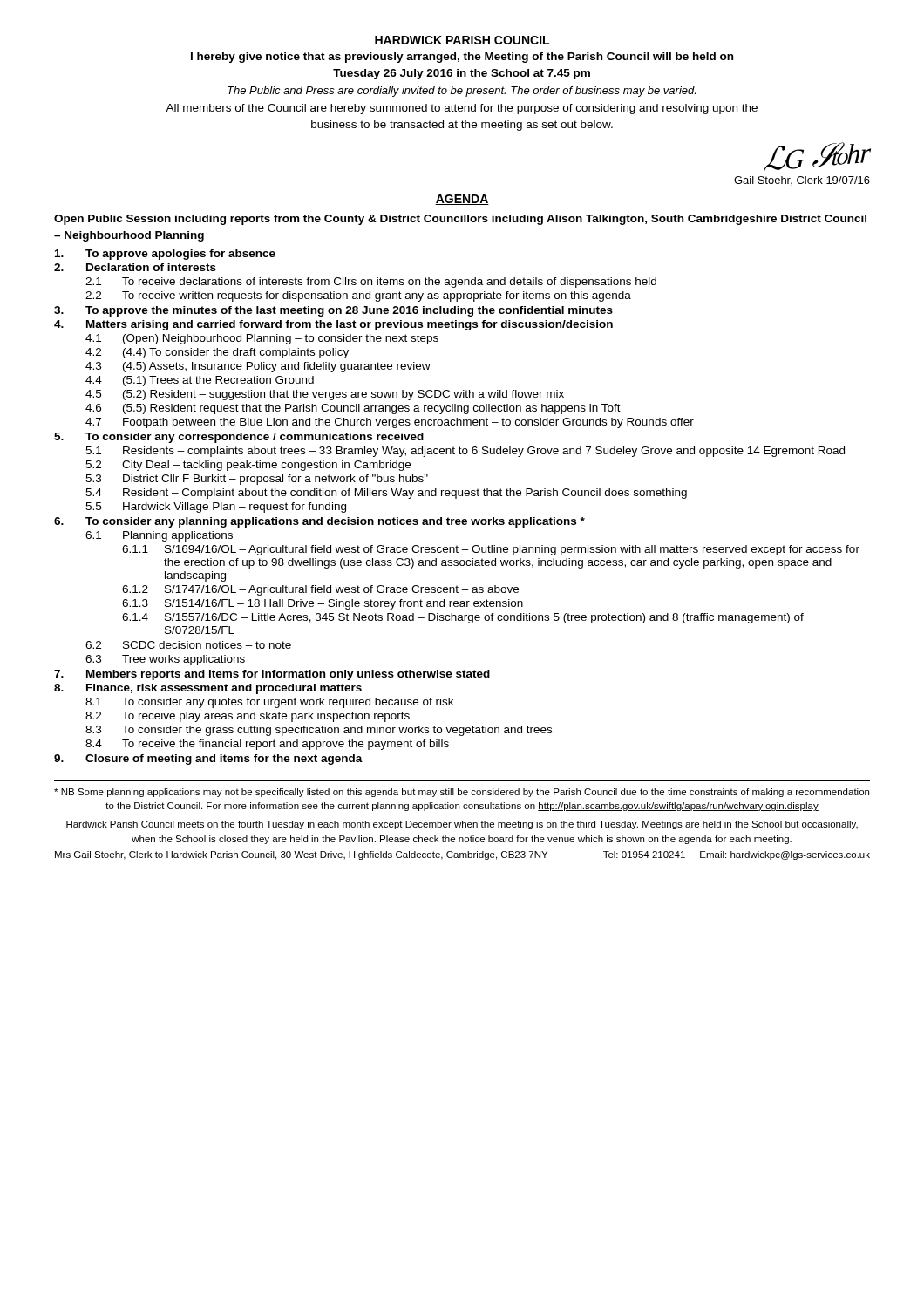The height and width of the screenshot is (1308, 924).
Task: Point to the passage starting "7. Members reports and items for"
Action: pos(462,673)
